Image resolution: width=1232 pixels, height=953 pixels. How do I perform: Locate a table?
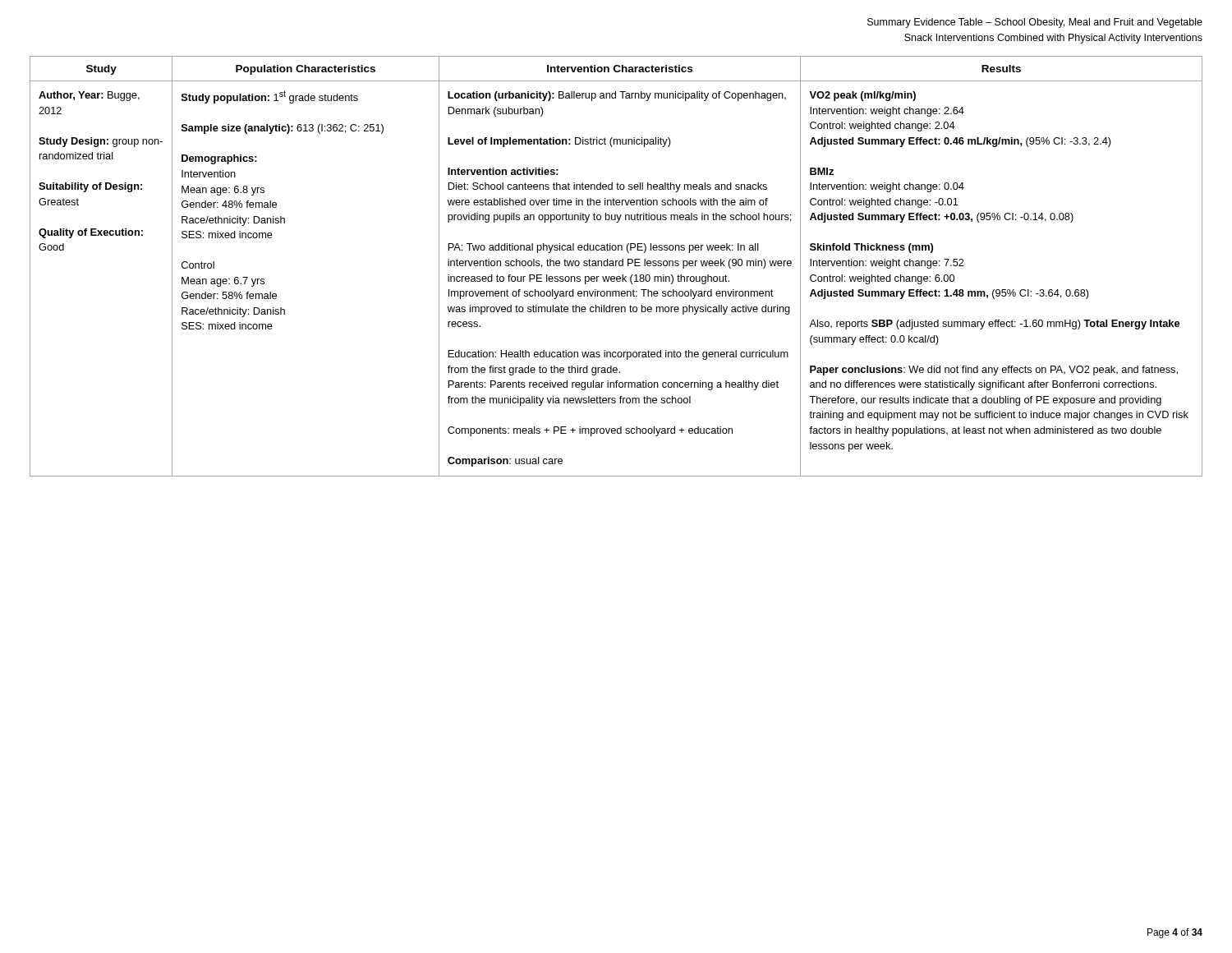pyautogui.click(x=616, y=266)
